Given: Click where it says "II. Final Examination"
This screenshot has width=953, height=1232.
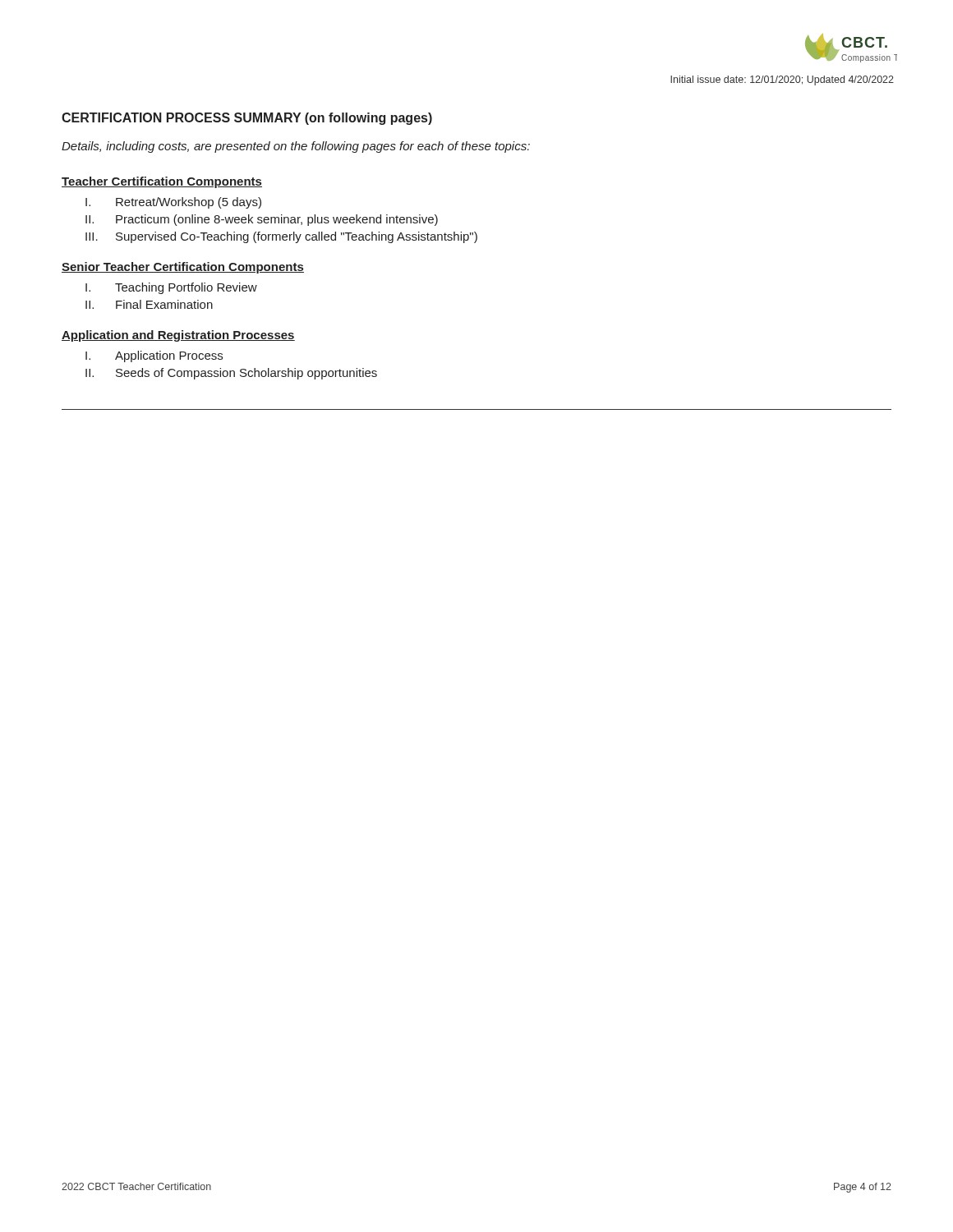Looking at the screenshot, I should [x=149, y=304].
